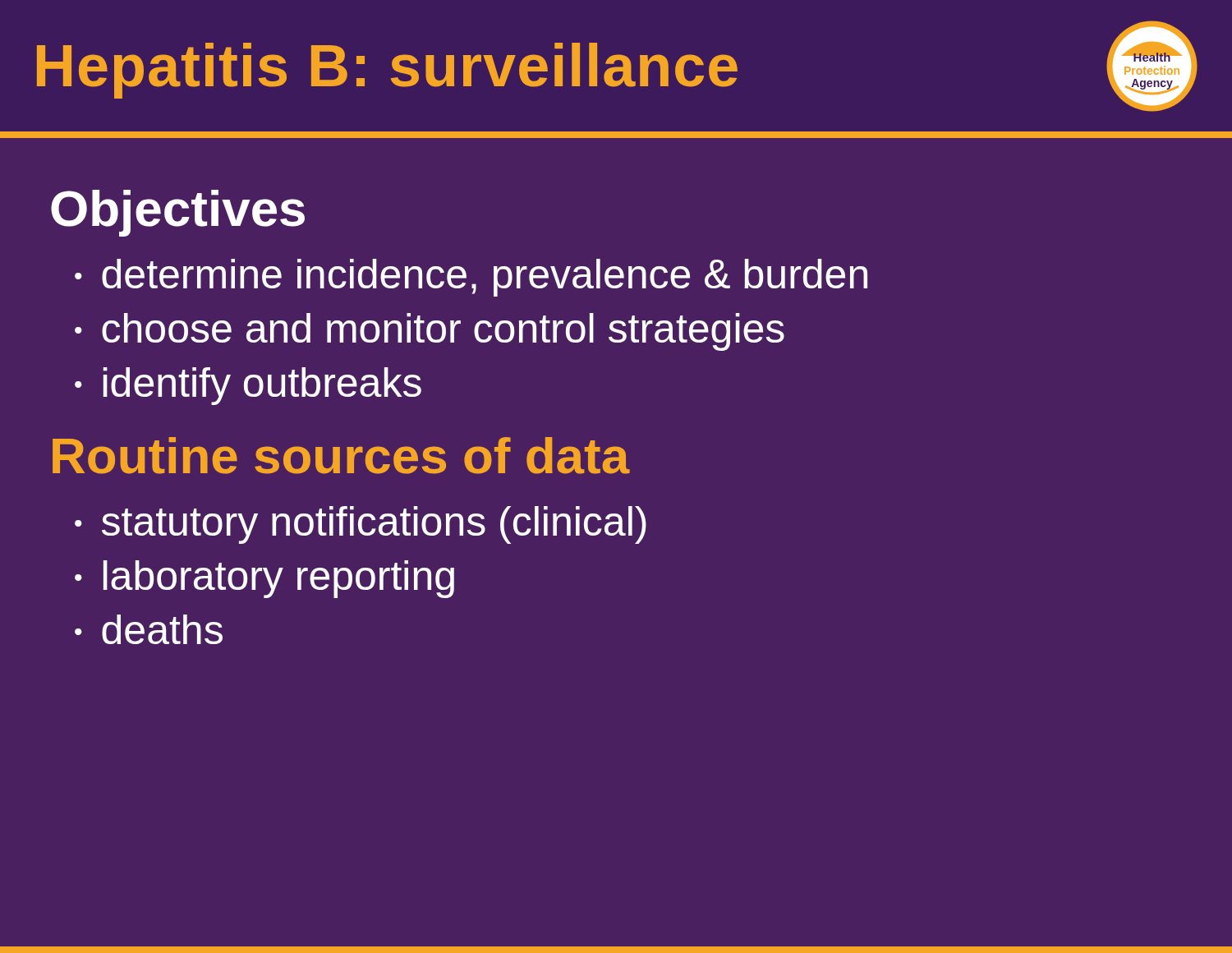This screenshot has height=953, width=1232.
Task: Select the list item that reads "• deaths"
Action: click(149, 630)
